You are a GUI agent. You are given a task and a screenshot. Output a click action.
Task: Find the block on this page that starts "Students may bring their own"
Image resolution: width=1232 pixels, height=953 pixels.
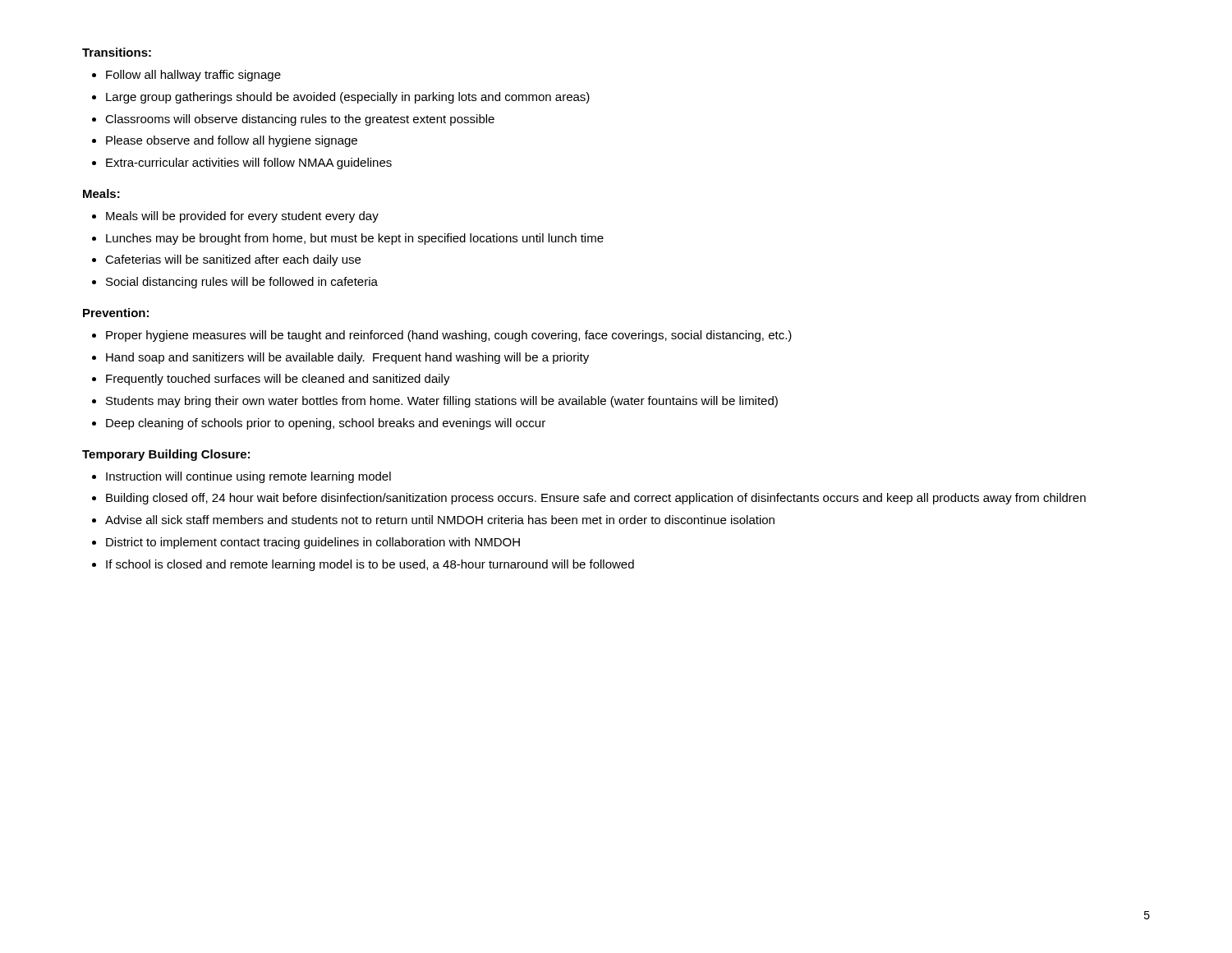coord(442,400)
